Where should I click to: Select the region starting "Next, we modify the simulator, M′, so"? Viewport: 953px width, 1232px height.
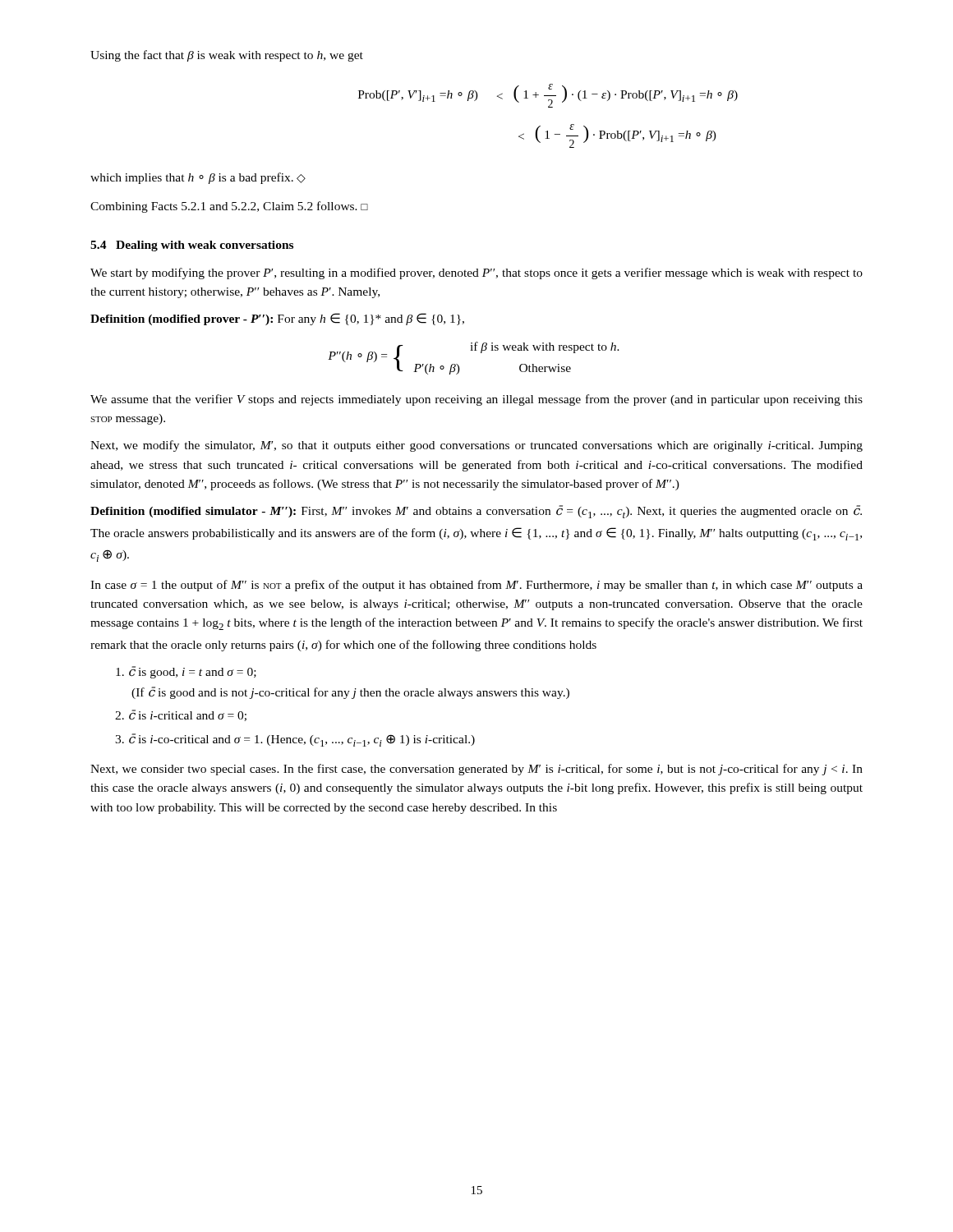click(476, 464)
